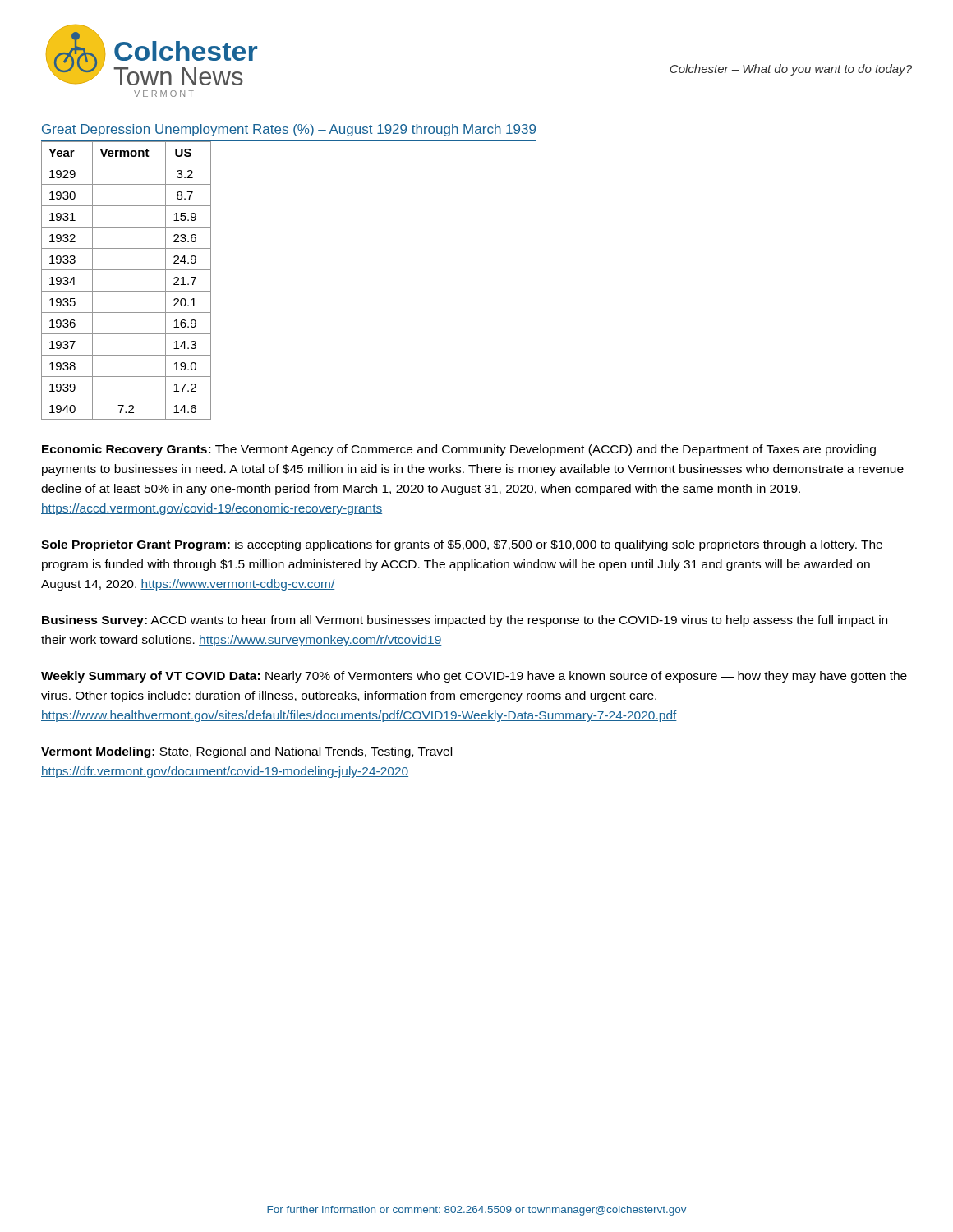Screen dimensions: 1232x953
Task: Point to the passage starting "Business Survey: ACCD wants to hear from"
Action: pos(465,630)
